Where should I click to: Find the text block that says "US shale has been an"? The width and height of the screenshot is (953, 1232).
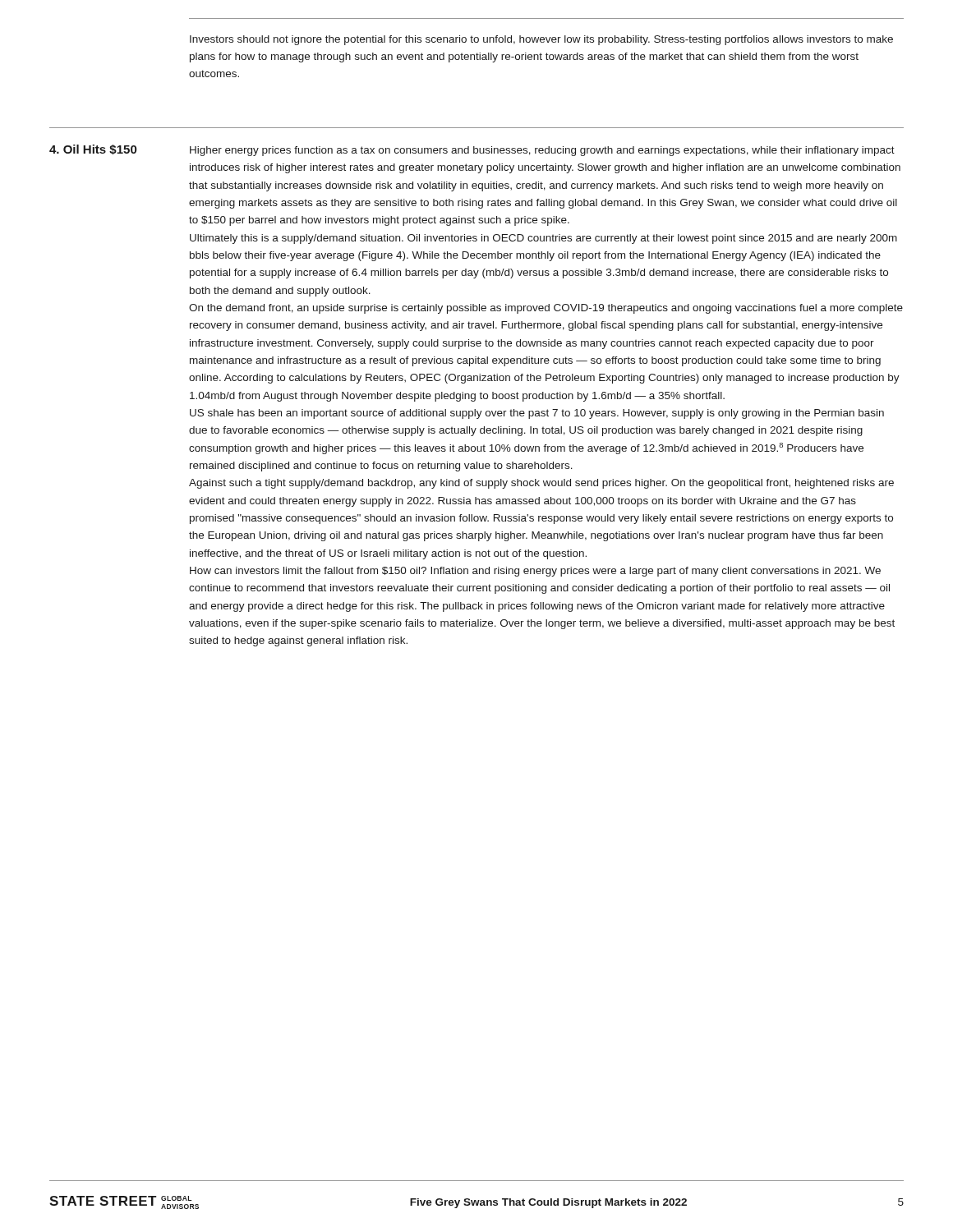[546, 439]
